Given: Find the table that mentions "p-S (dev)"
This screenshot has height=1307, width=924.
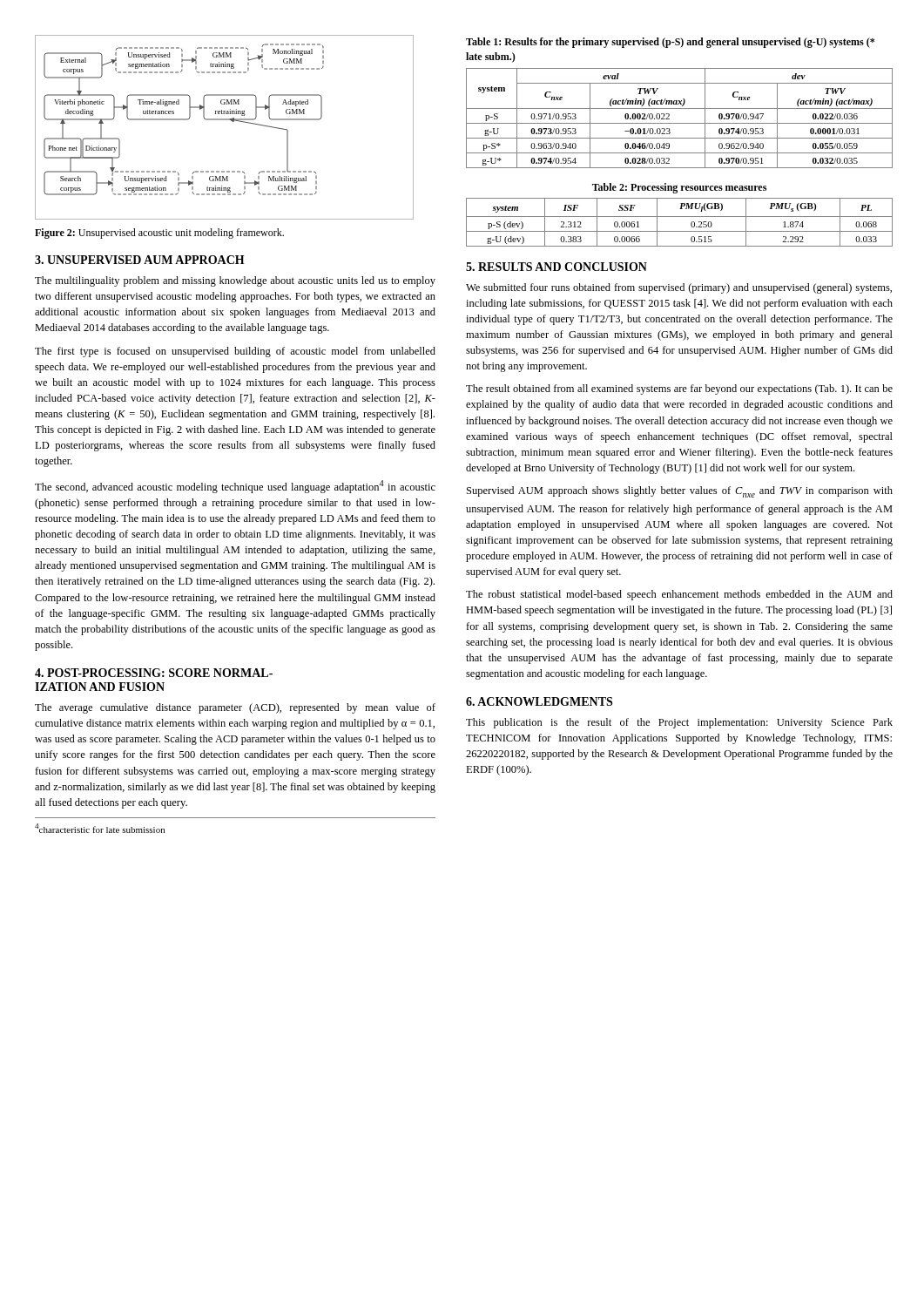Looking at the screenshot, I should (679, 222).
